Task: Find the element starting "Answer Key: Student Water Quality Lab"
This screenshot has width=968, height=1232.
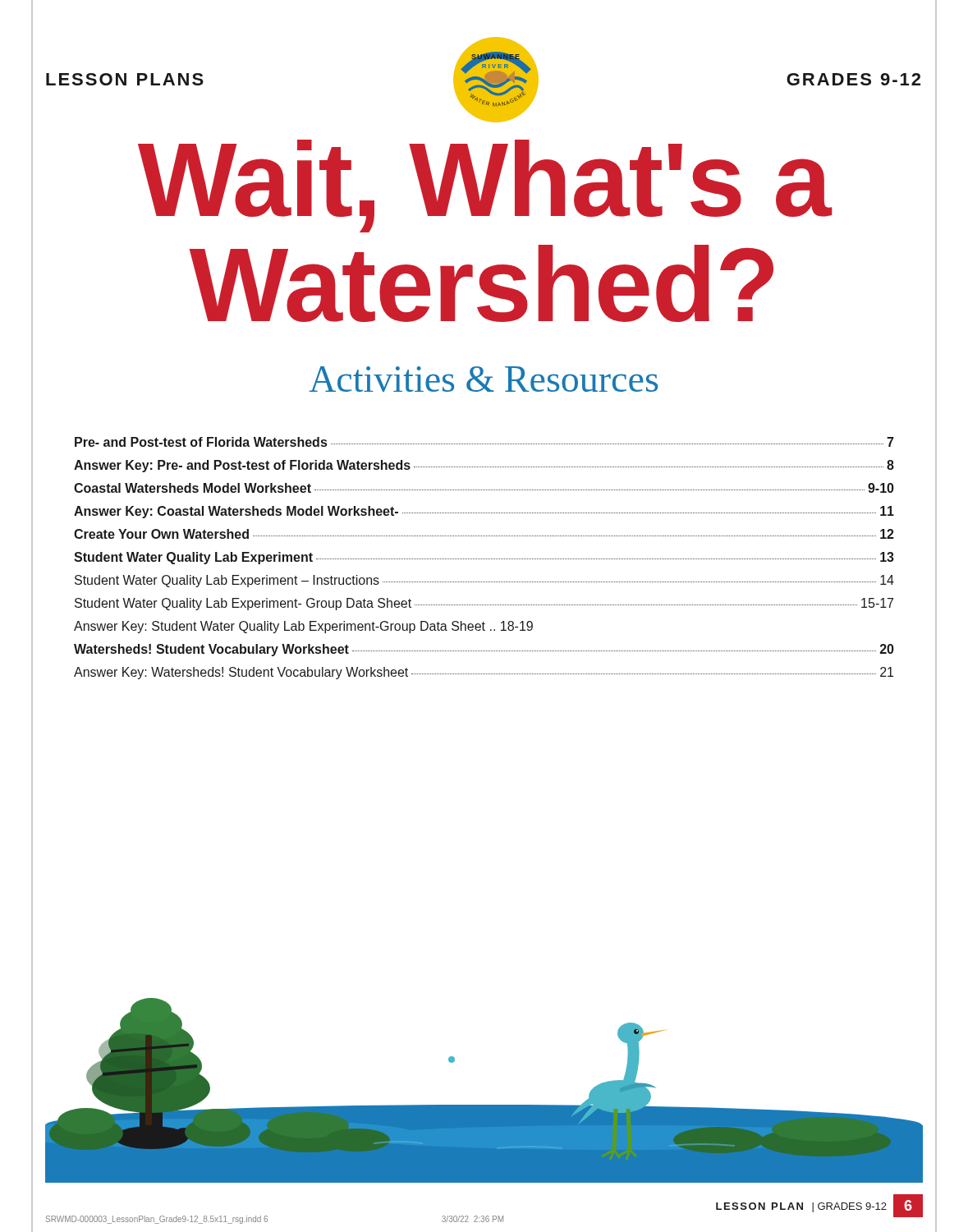Action: tap(304, 627)
